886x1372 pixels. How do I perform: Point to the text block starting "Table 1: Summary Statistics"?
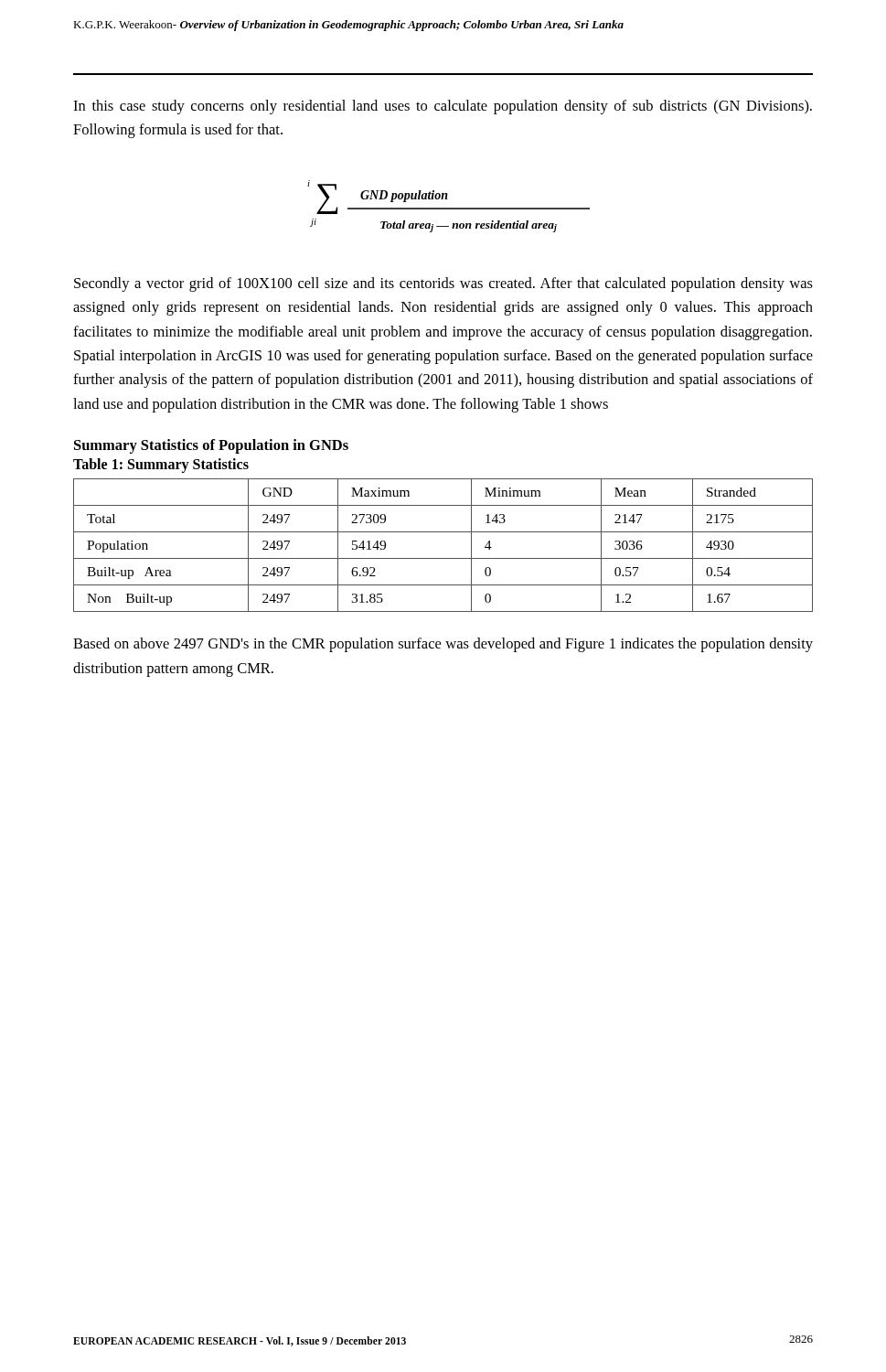click(x=161, y=464)
